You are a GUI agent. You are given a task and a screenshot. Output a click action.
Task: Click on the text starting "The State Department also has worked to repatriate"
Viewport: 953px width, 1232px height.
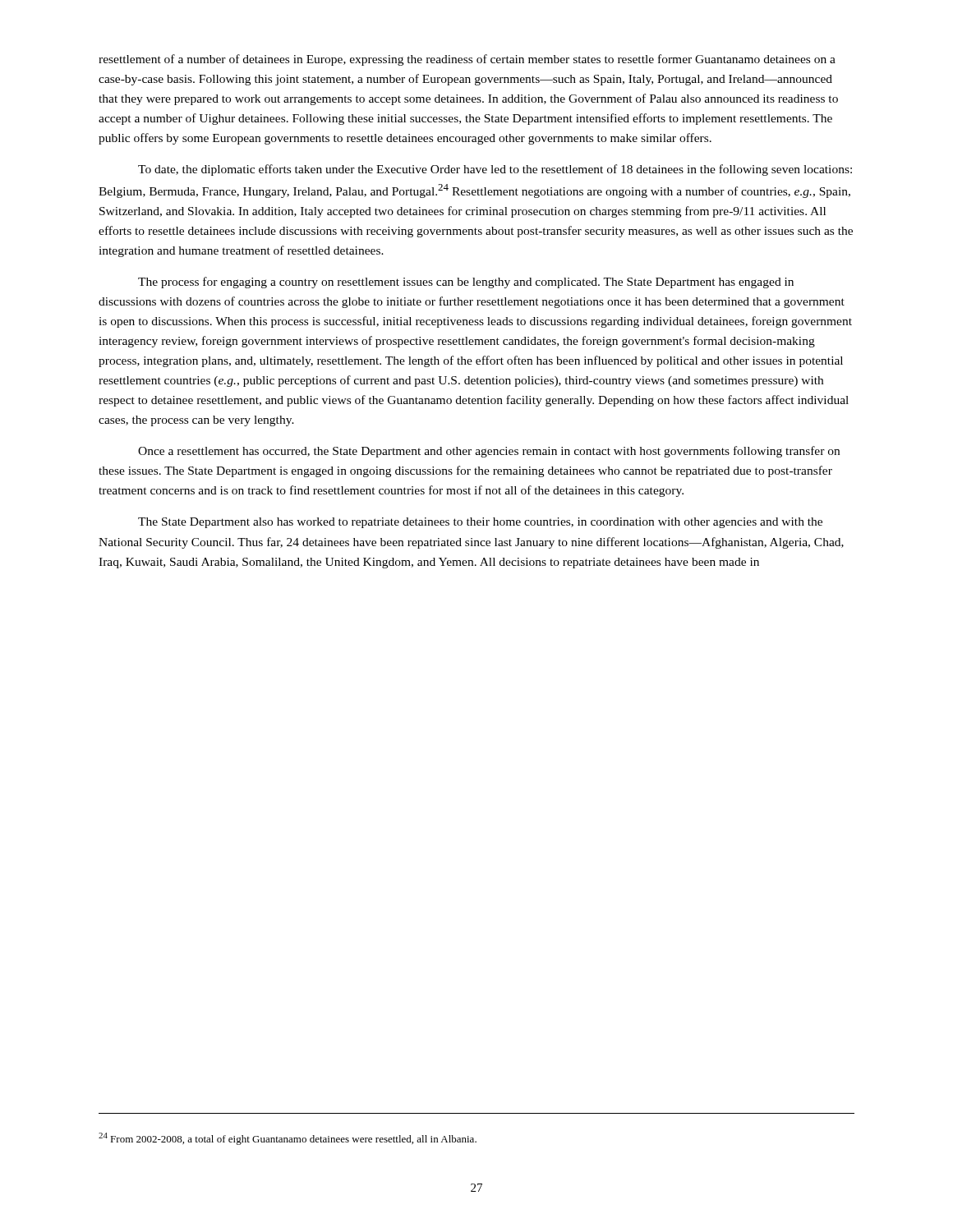pyautogui.click(x=476, y=542)
